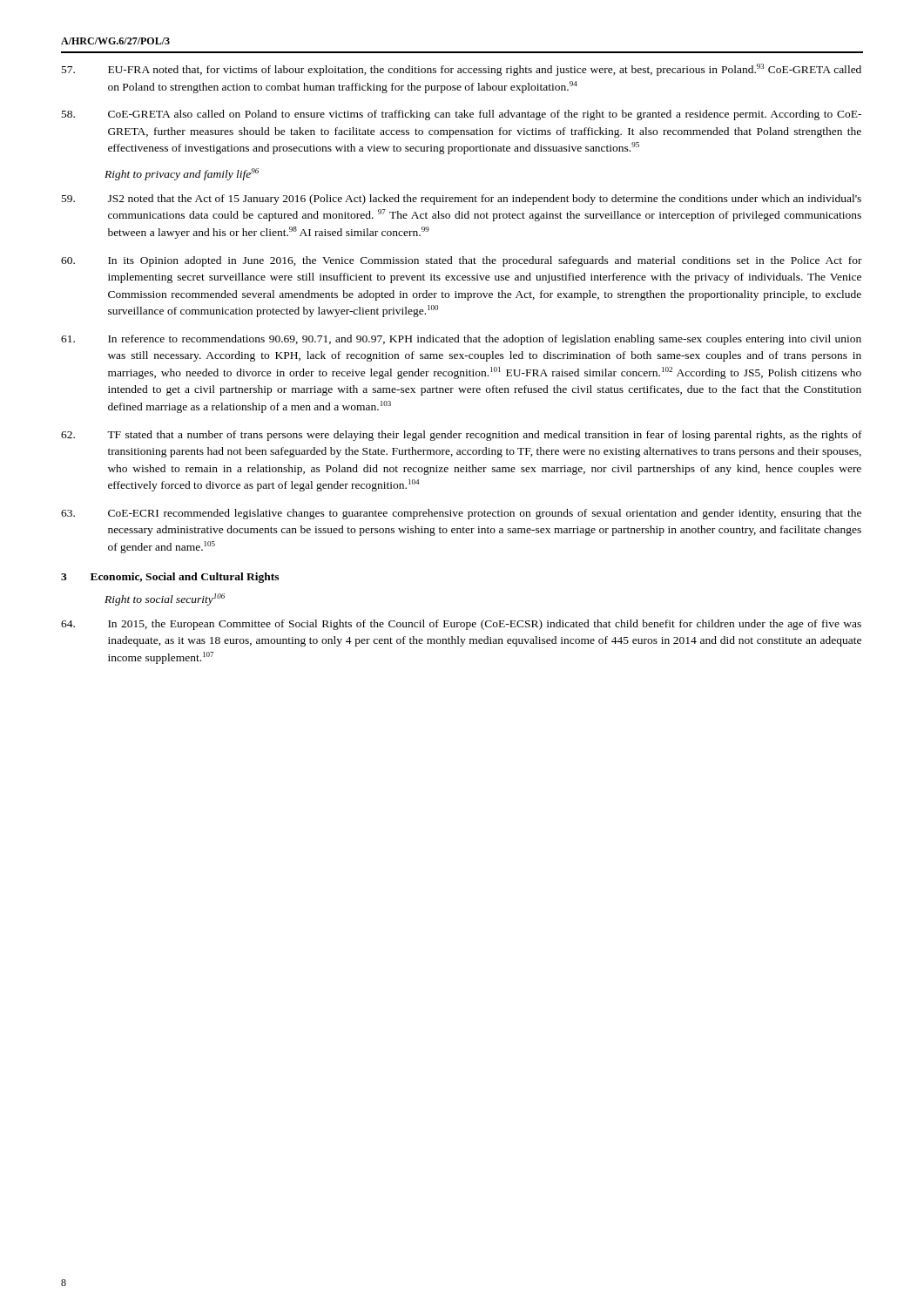Viewport: 924px width, 1307px height.
Task: Navigate to the text block starting "In its Opinion adopted in"
Action: pos(461,285)
